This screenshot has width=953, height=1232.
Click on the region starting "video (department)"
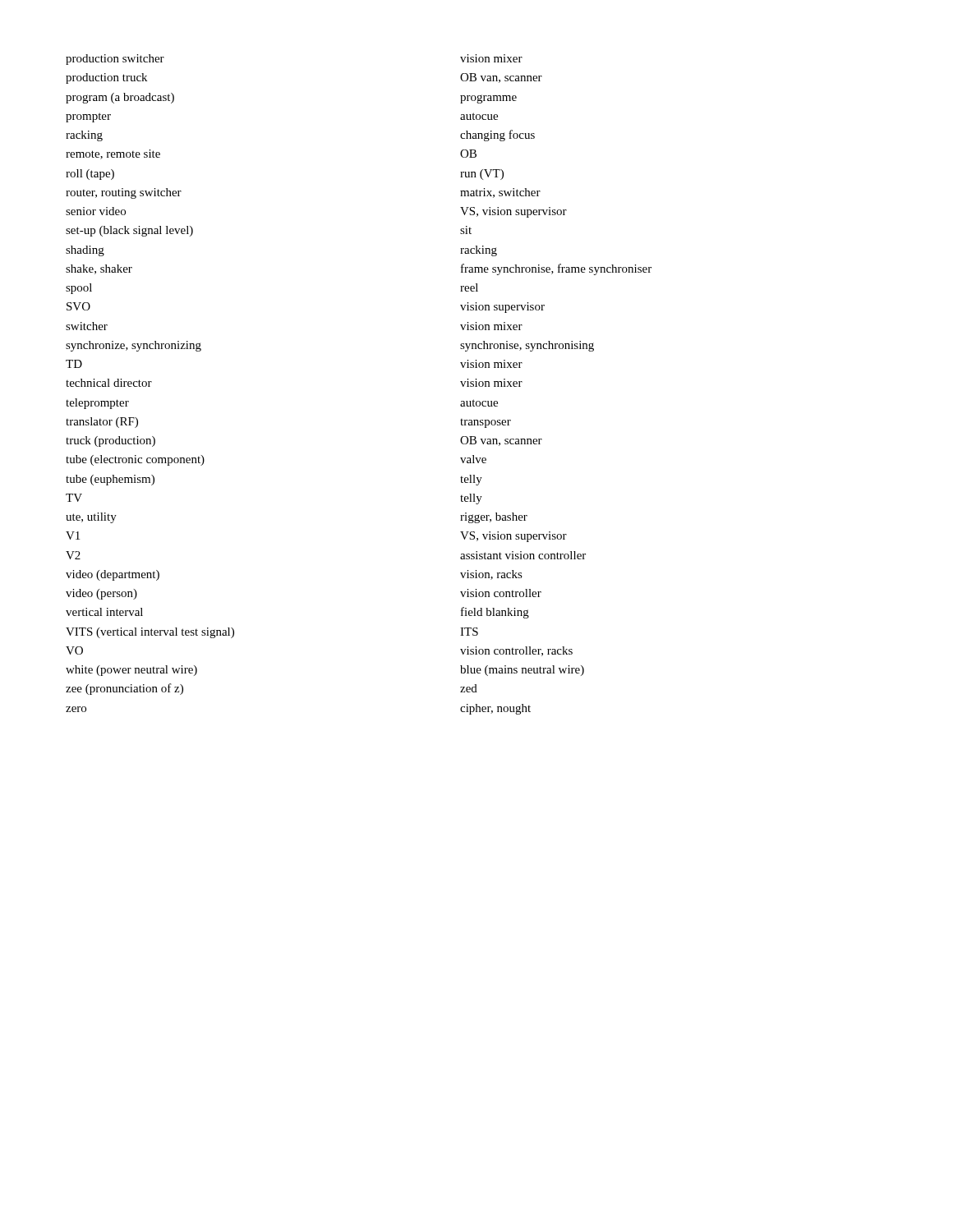111,575
